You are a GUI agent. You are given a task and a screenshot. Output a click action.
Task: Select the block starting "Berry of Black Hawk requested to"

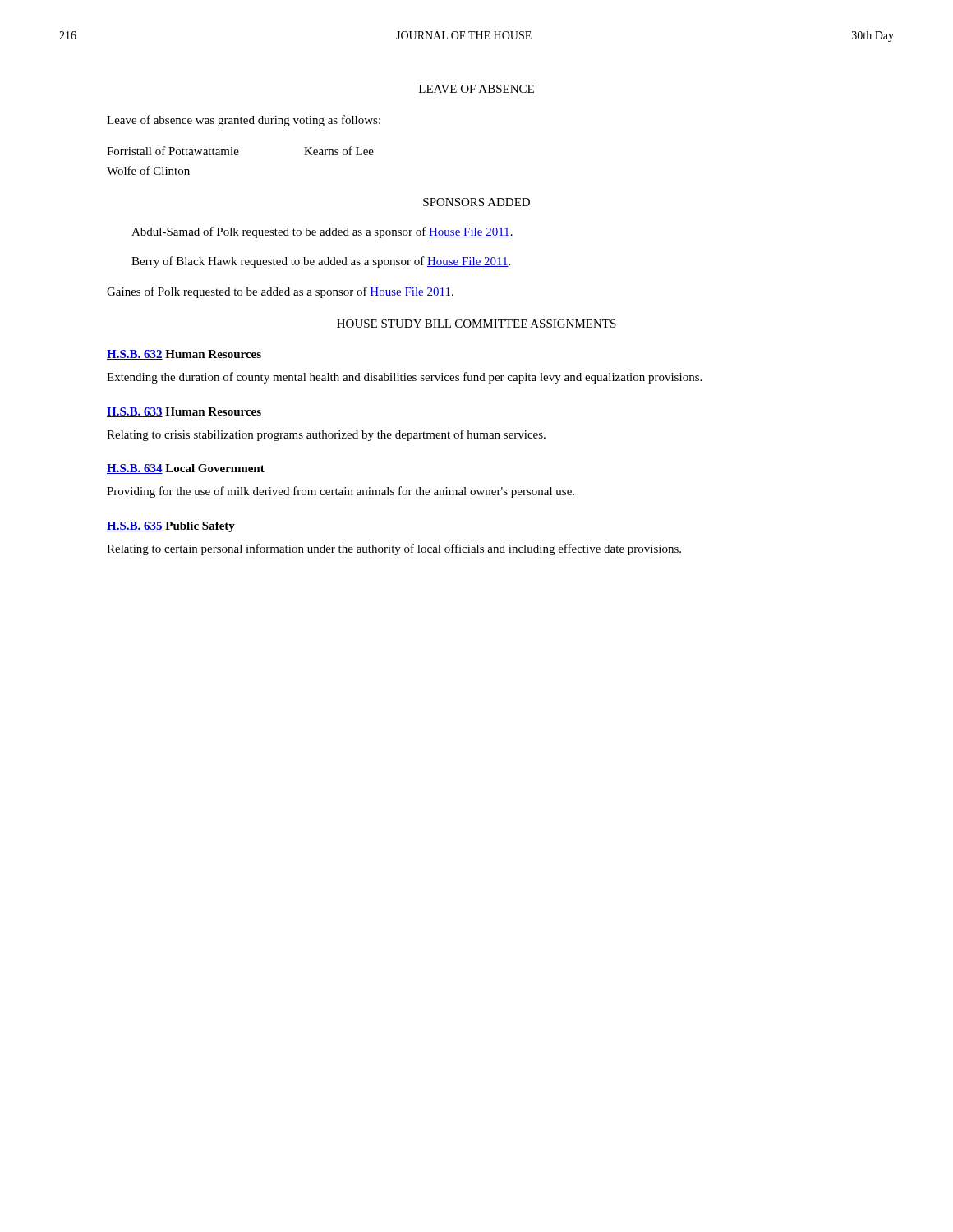coord(321,261)
